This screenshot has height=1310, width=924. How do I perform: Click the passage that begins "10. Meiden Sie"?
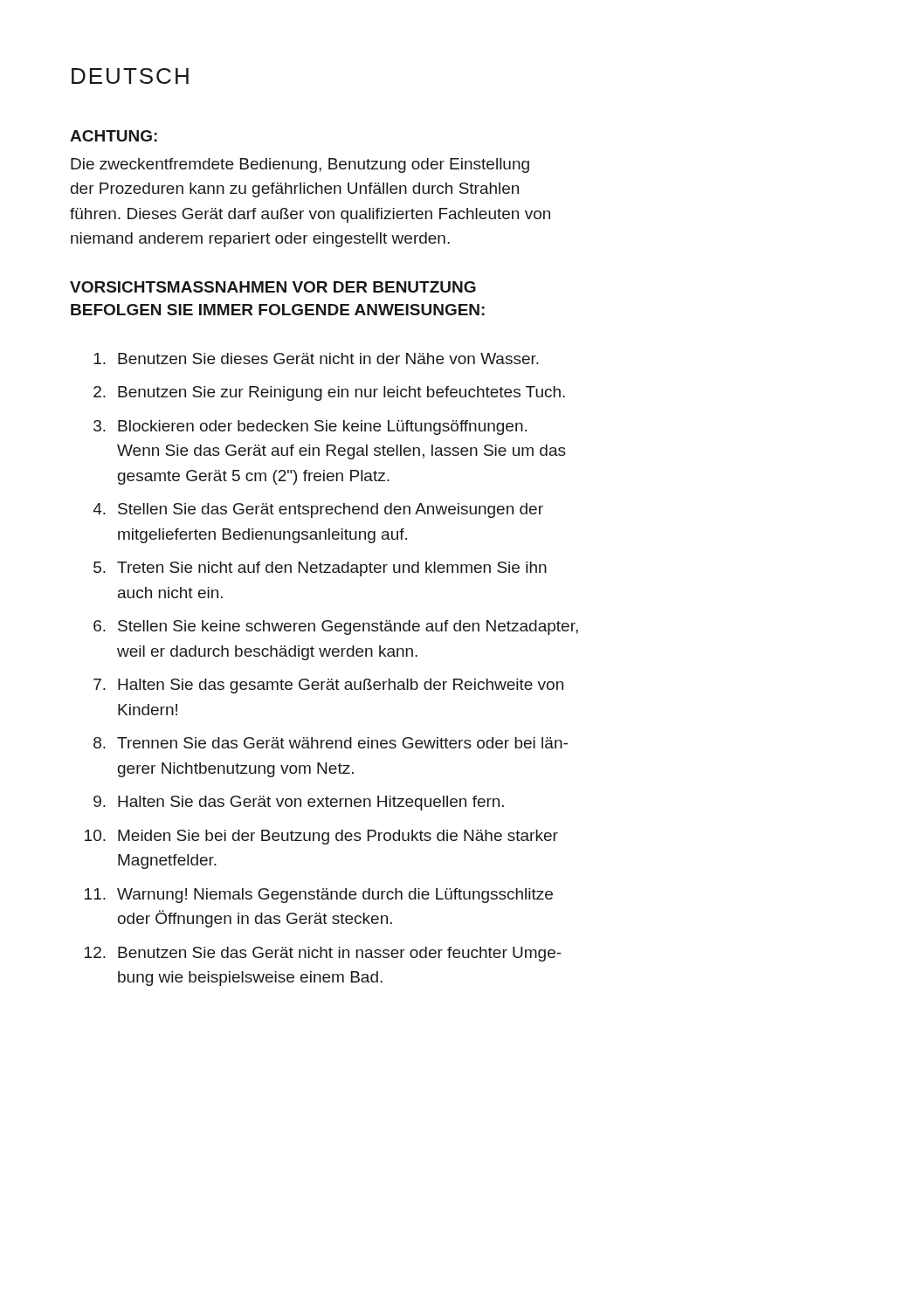point(462,848)
